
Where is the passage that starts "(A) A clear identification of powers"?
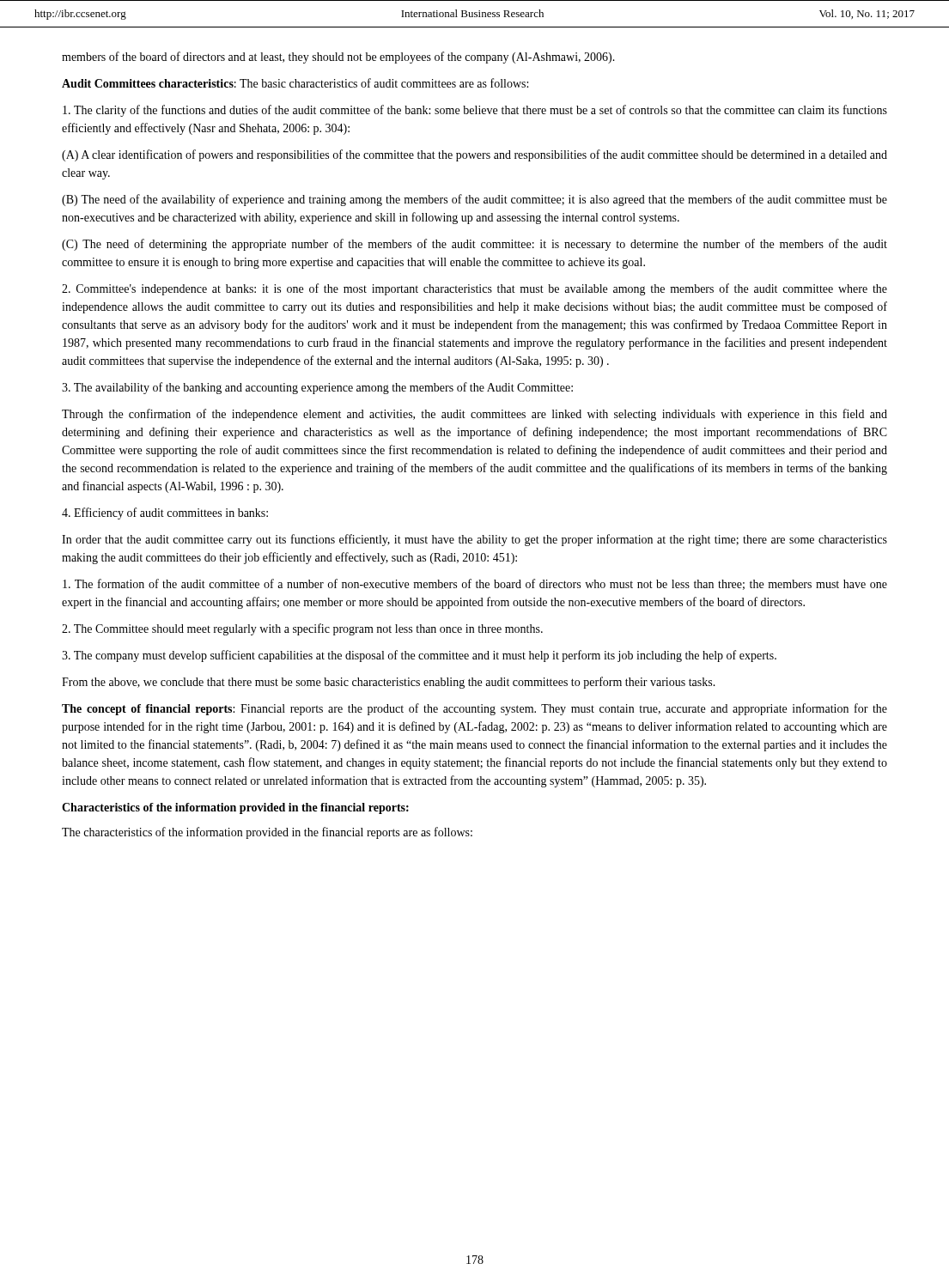[474, 164]
